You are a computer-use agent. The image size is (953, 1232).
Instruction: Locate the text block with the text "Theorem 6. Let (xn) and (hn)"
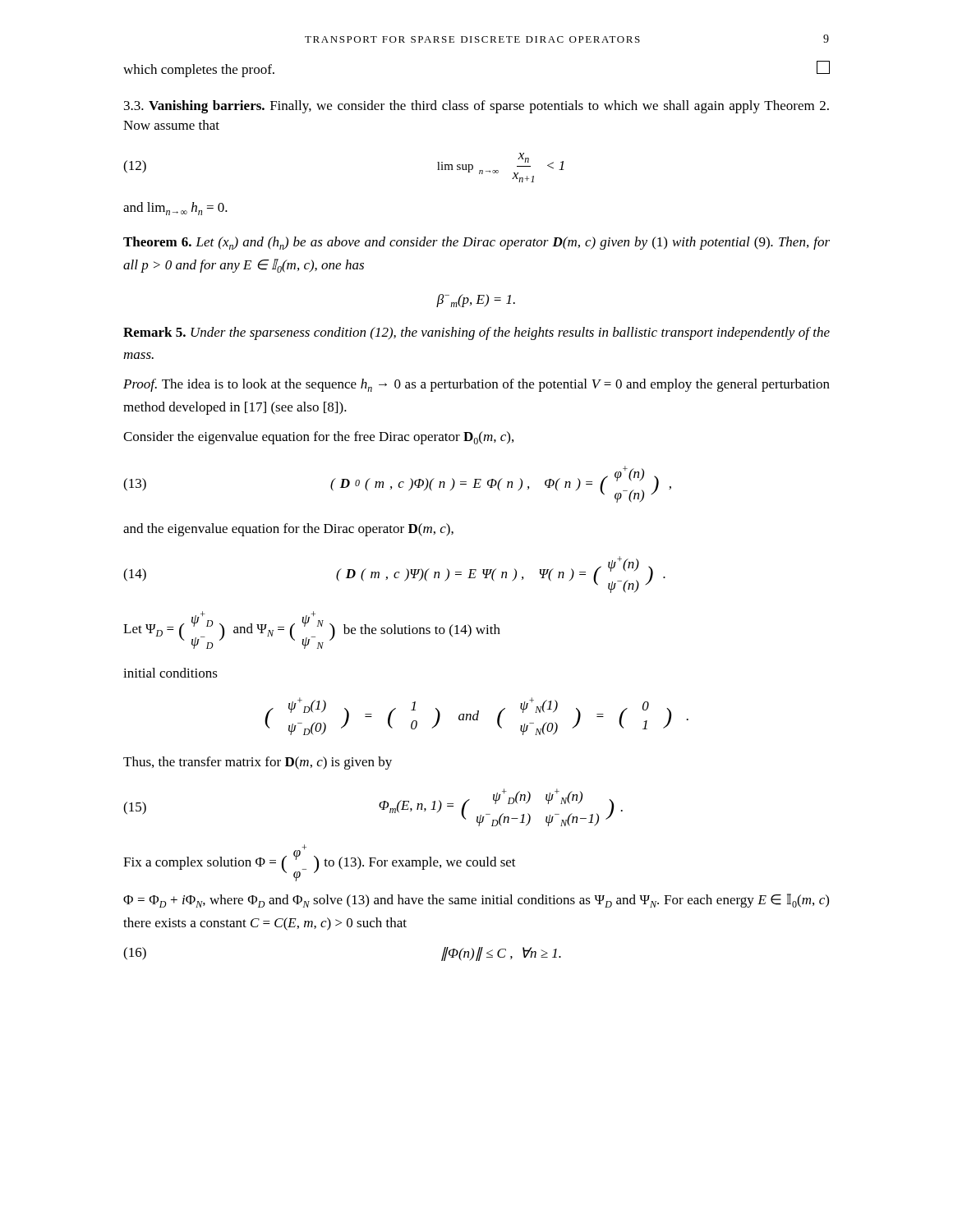[x=476, y=255]
